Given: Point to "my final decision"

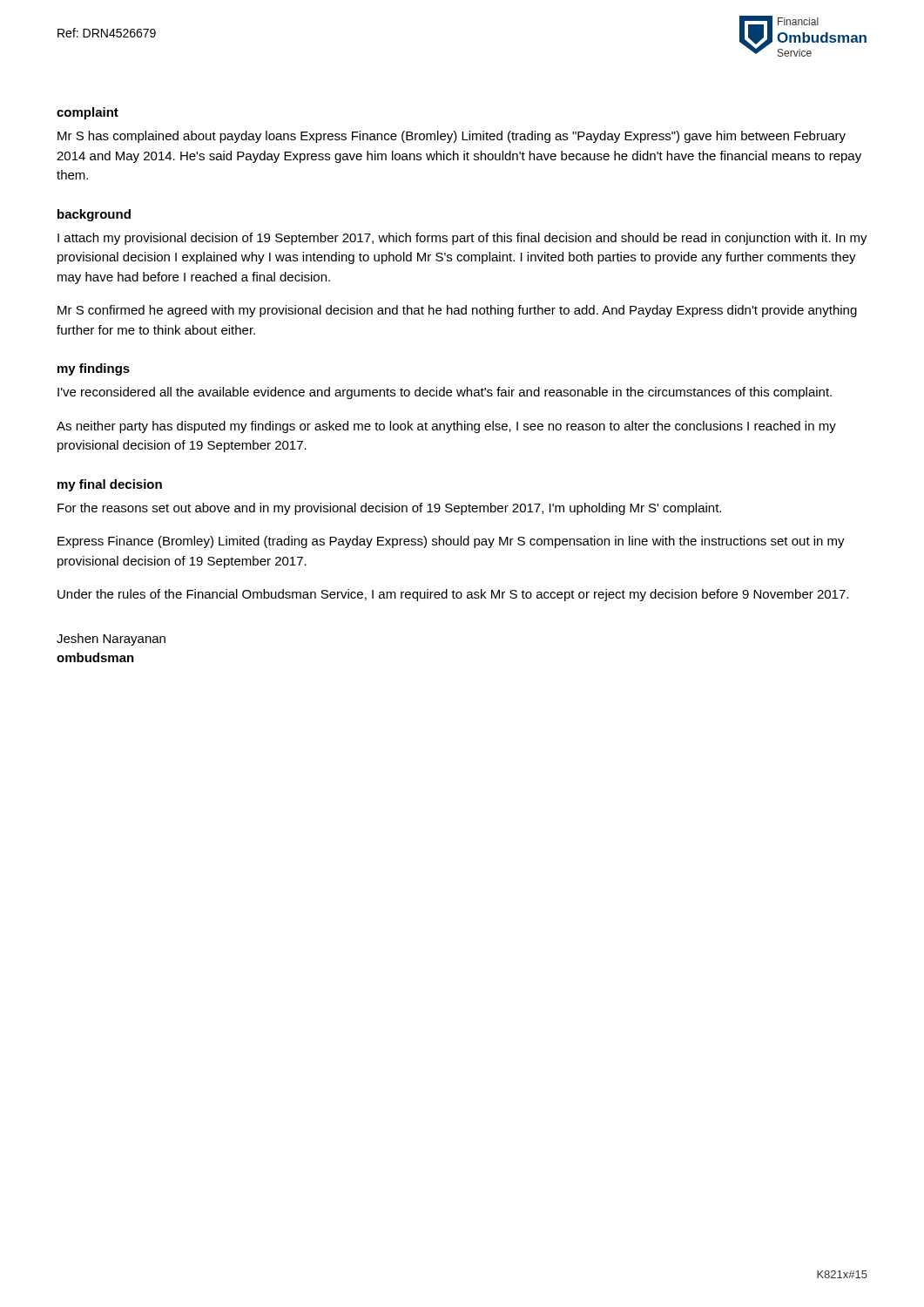Looking at the screenshot, I should (x=110, y=484).
